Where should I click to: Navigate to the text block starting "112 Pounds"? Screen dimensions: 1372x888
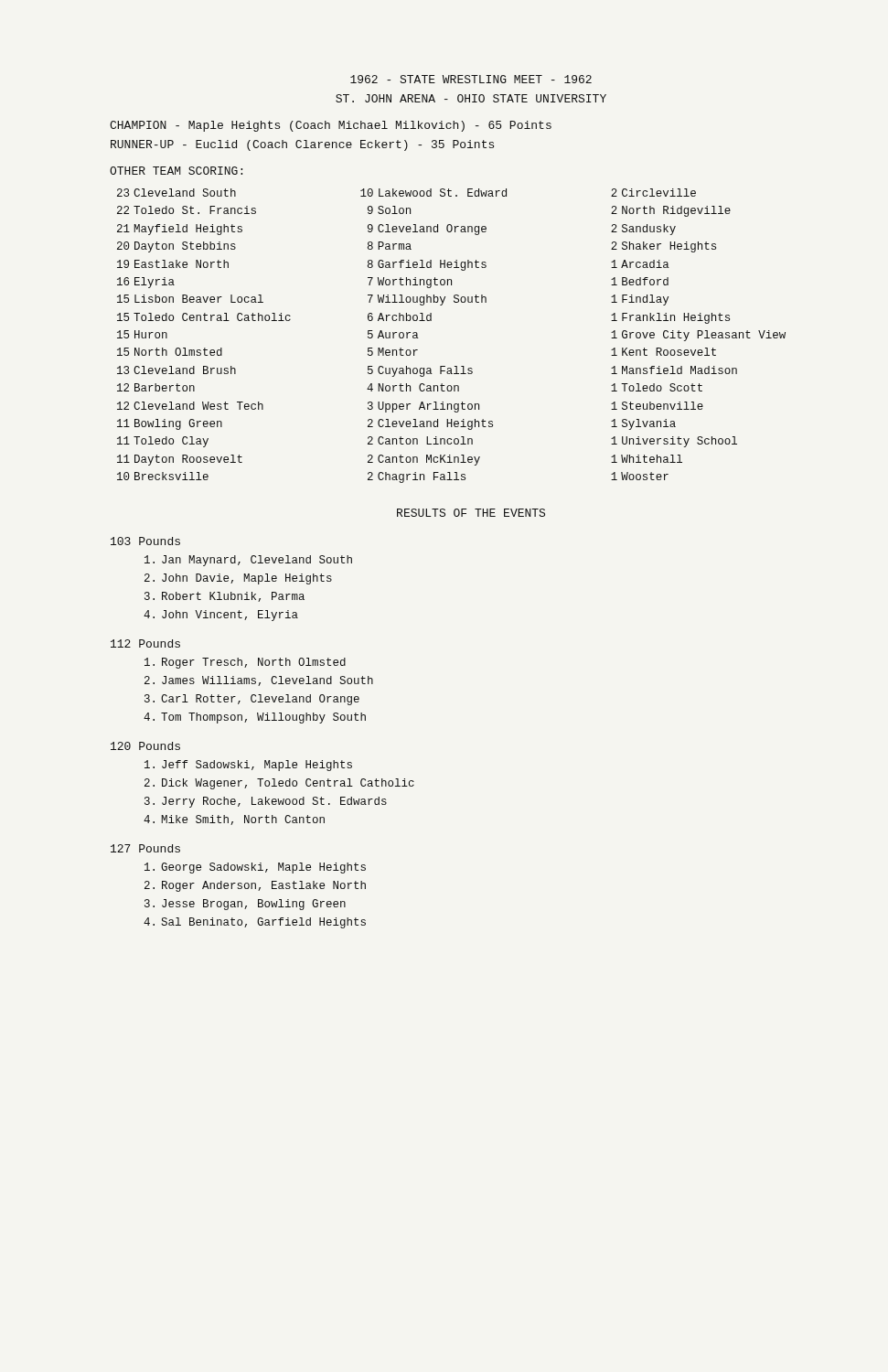tap(145, 643)
